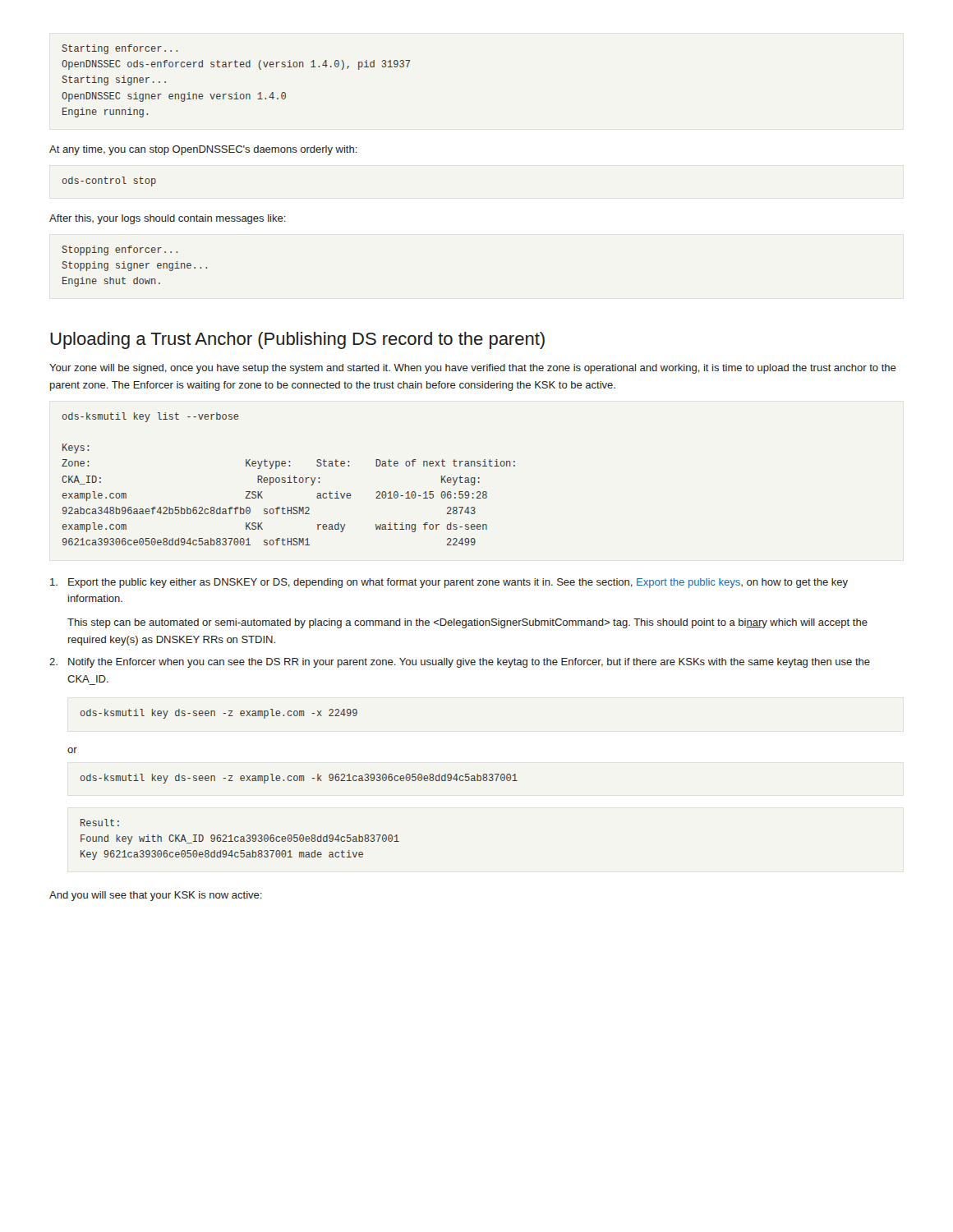This screenshot has width=953, height=1232.
Task: Select the text block containing "Result: Found key with CKA_ID"
Action: click(100, 823)
